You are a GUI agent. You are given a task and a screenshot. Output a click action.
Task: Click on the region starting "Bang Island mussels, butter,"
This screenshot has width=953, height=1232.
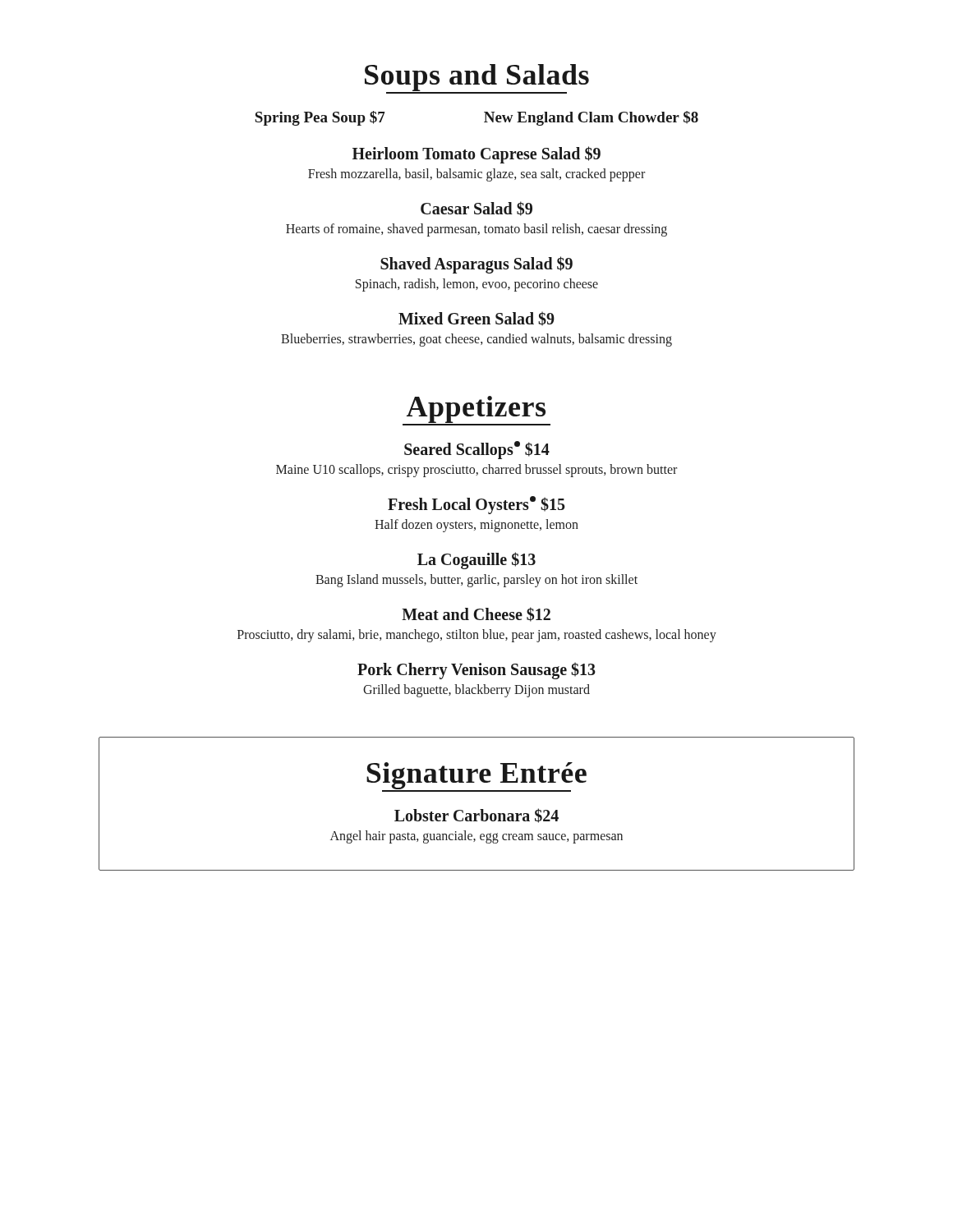tap(476, 579)
